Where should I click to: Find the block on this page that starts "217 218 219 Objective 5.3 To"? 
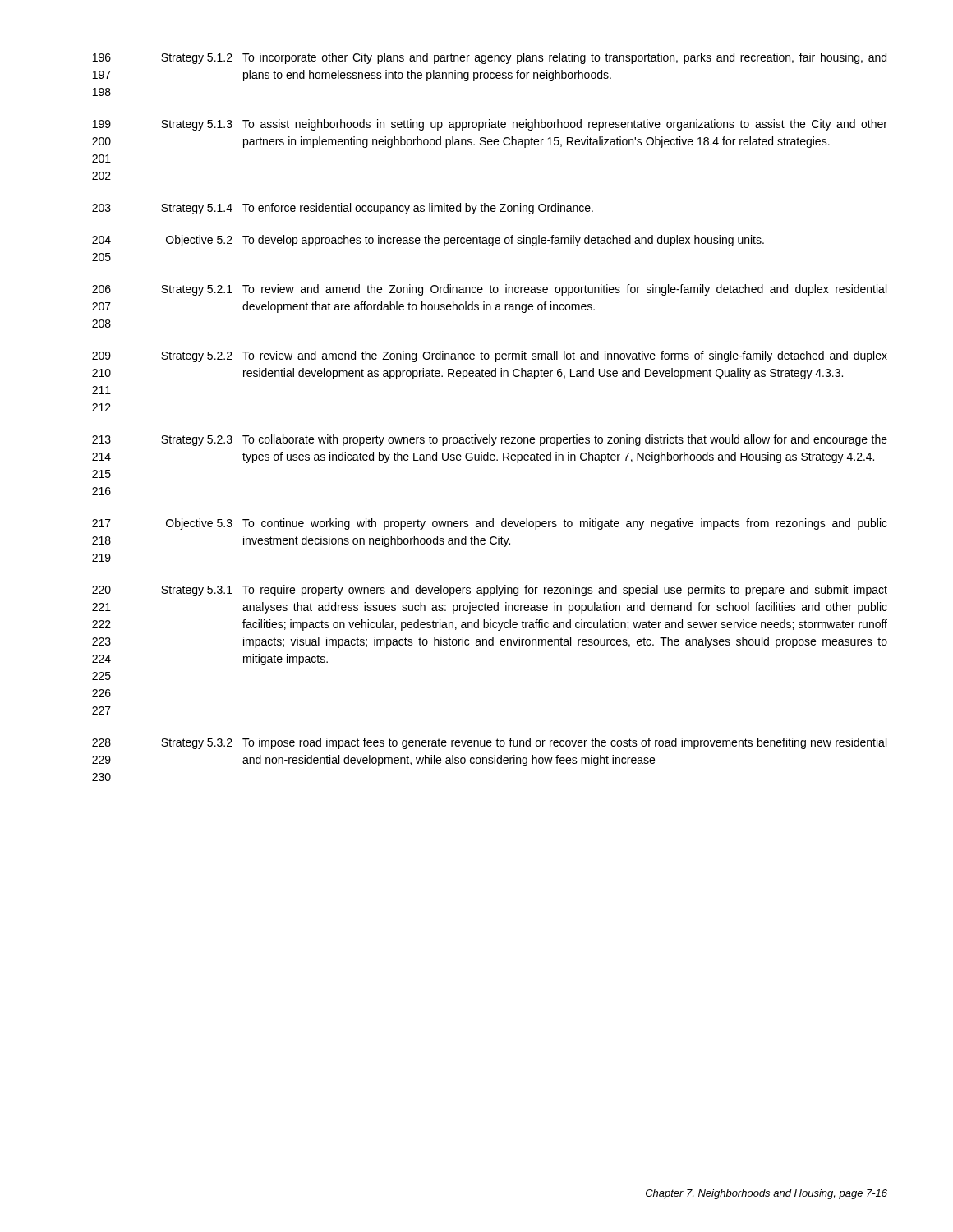[476, 541]
